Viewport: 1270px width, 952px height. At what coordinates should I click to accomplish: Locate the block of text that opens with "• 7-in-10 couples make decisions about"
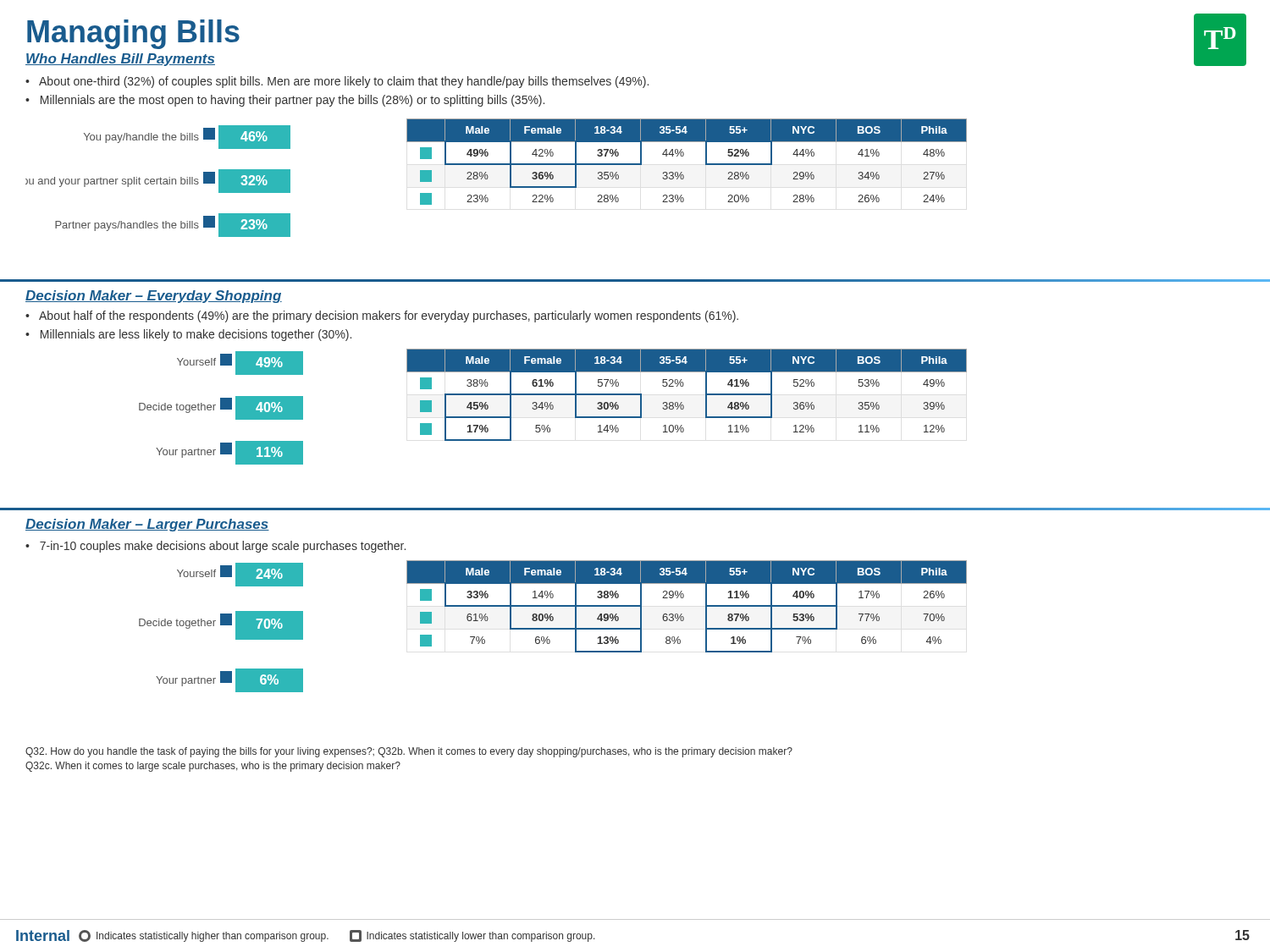pyautogui.click(x=216, y=546)
